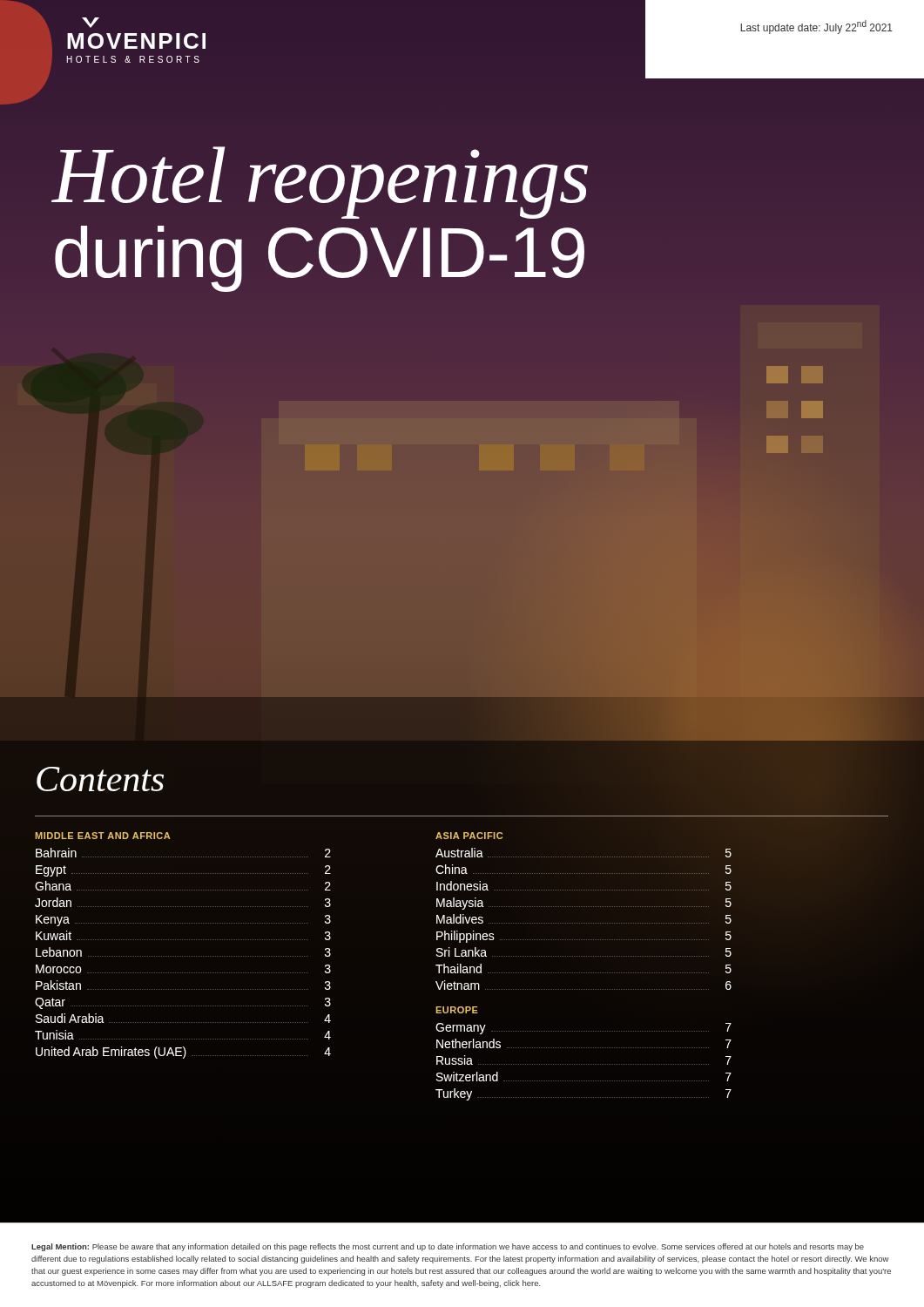Locate the region starting "Switzerland 7"
This screenshot has width=924, height=1307.
(x=584, y=1077)
